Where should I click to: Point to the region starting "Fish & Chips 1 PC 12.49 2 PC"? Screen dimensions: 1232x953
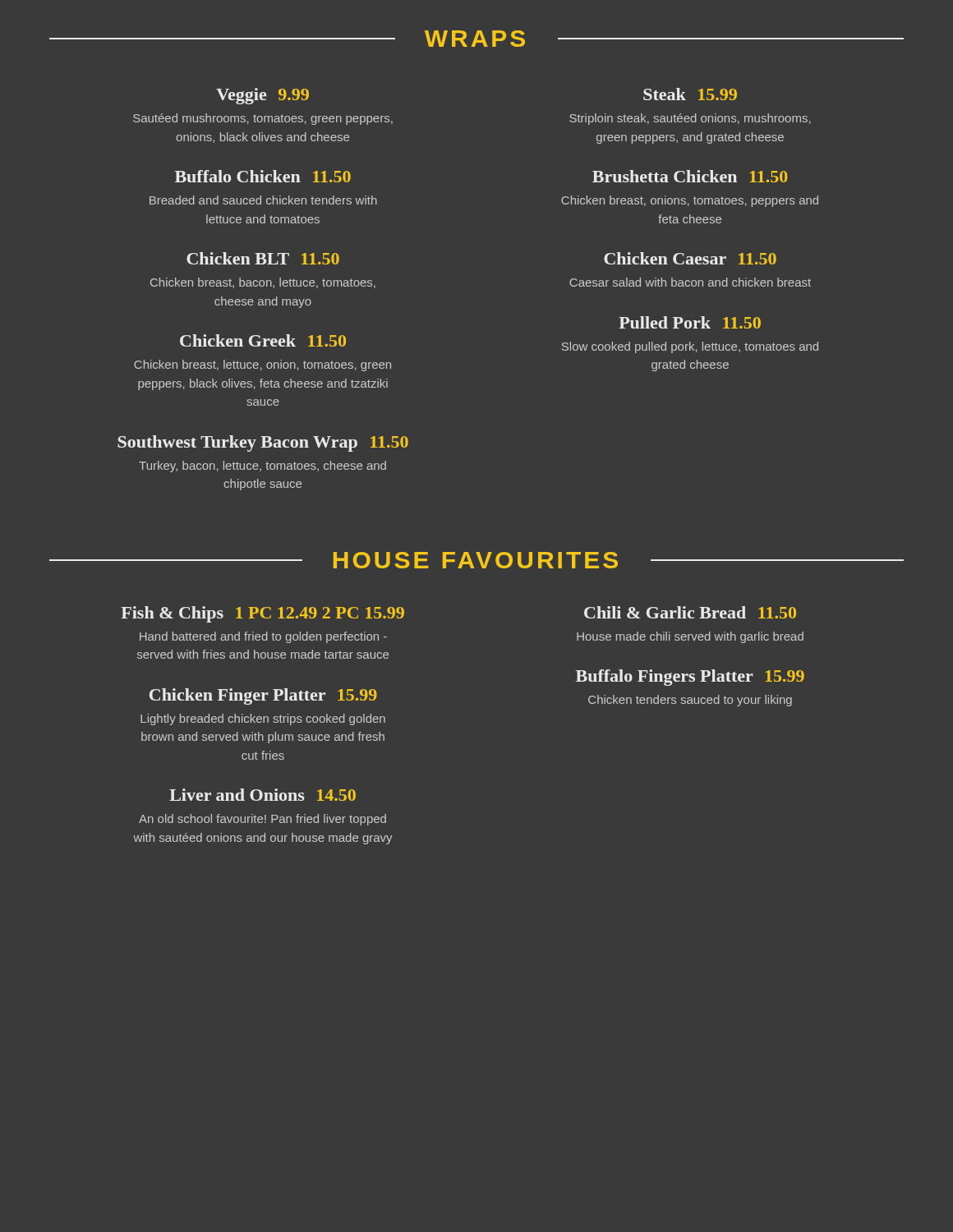[263, 633]
